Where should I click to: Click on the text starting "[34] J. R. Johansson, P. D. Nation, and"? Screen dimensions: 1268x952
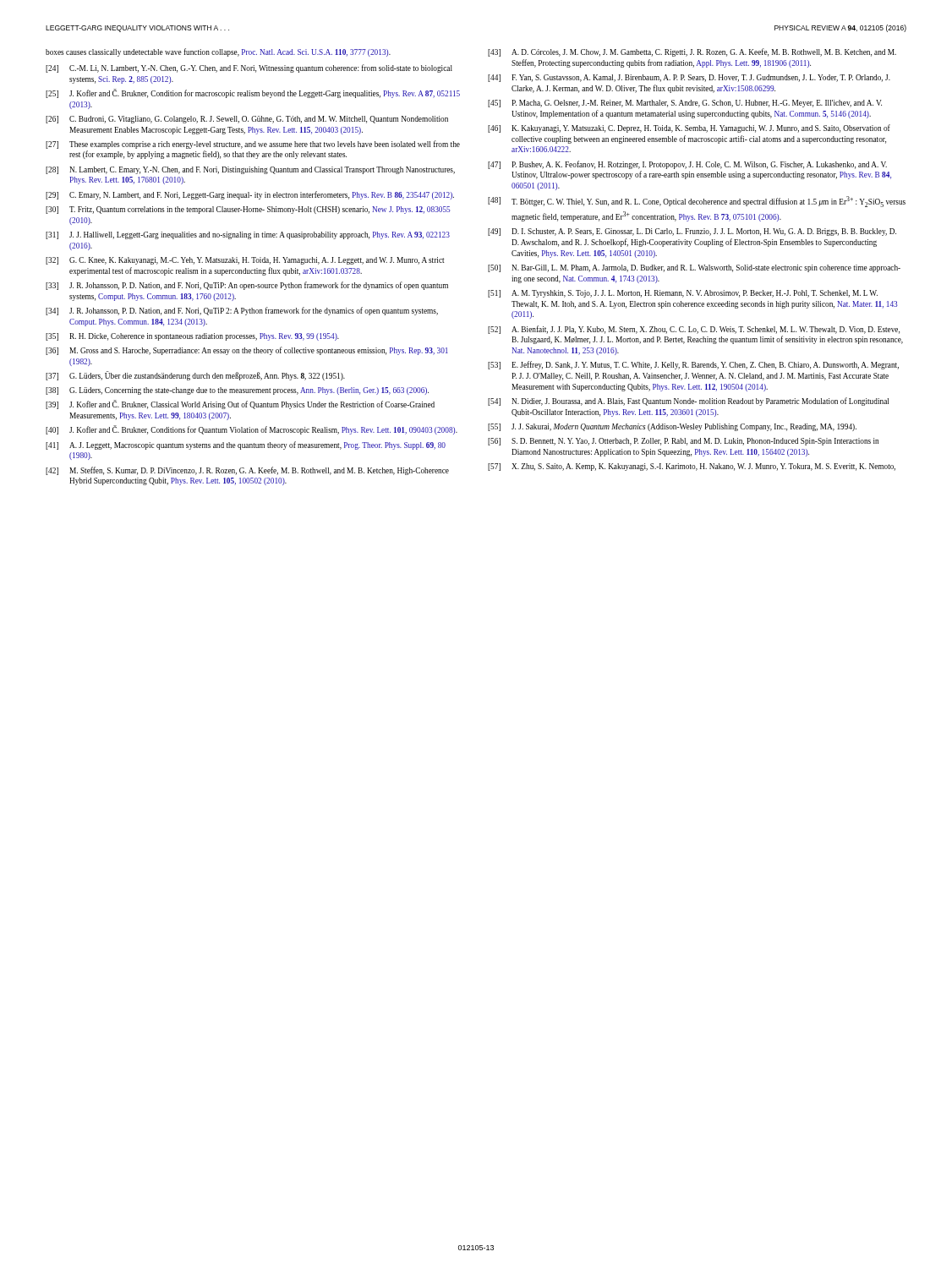click(255, 317)
